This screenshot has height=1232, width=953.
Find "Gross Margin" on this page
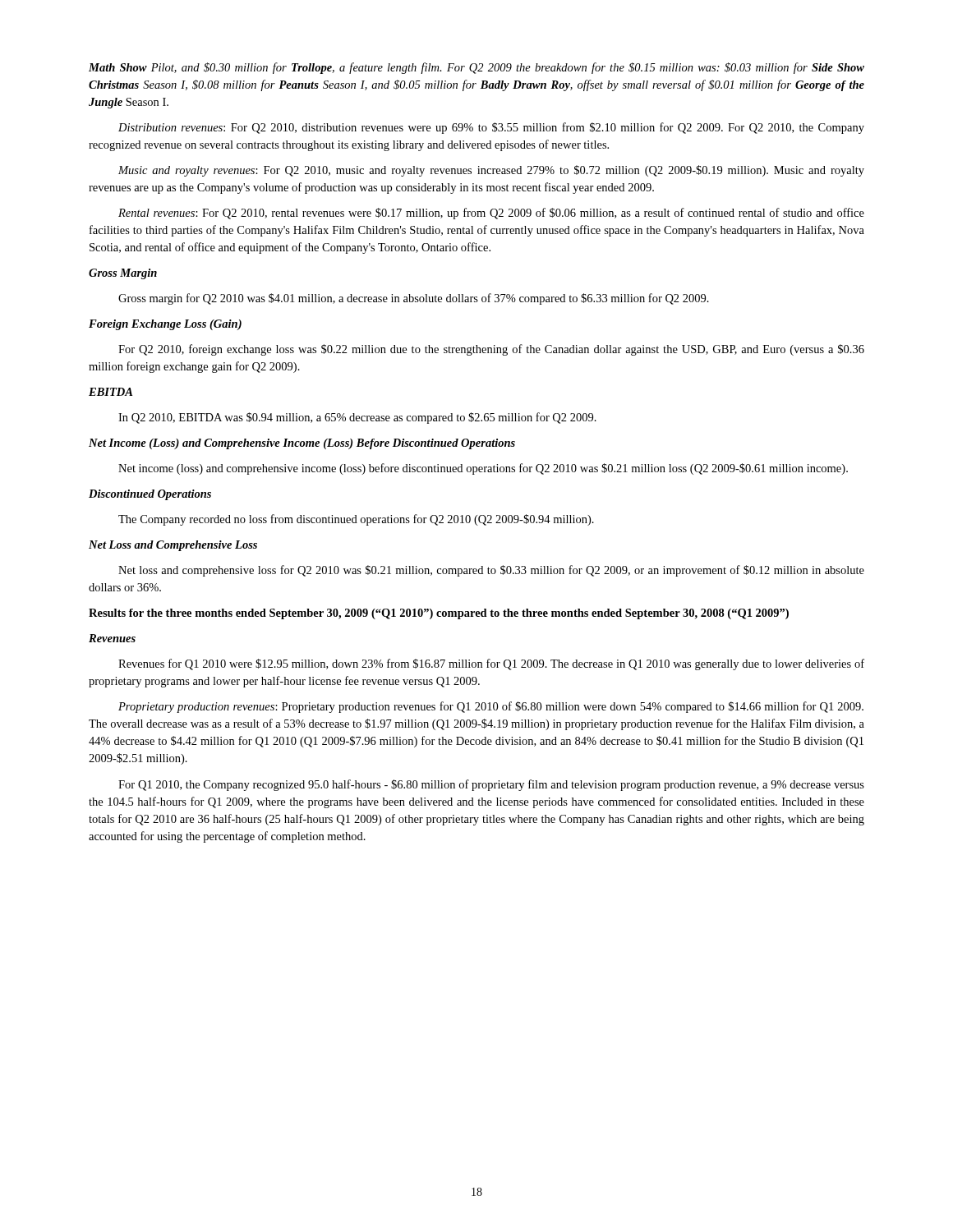tap(123, 274)
